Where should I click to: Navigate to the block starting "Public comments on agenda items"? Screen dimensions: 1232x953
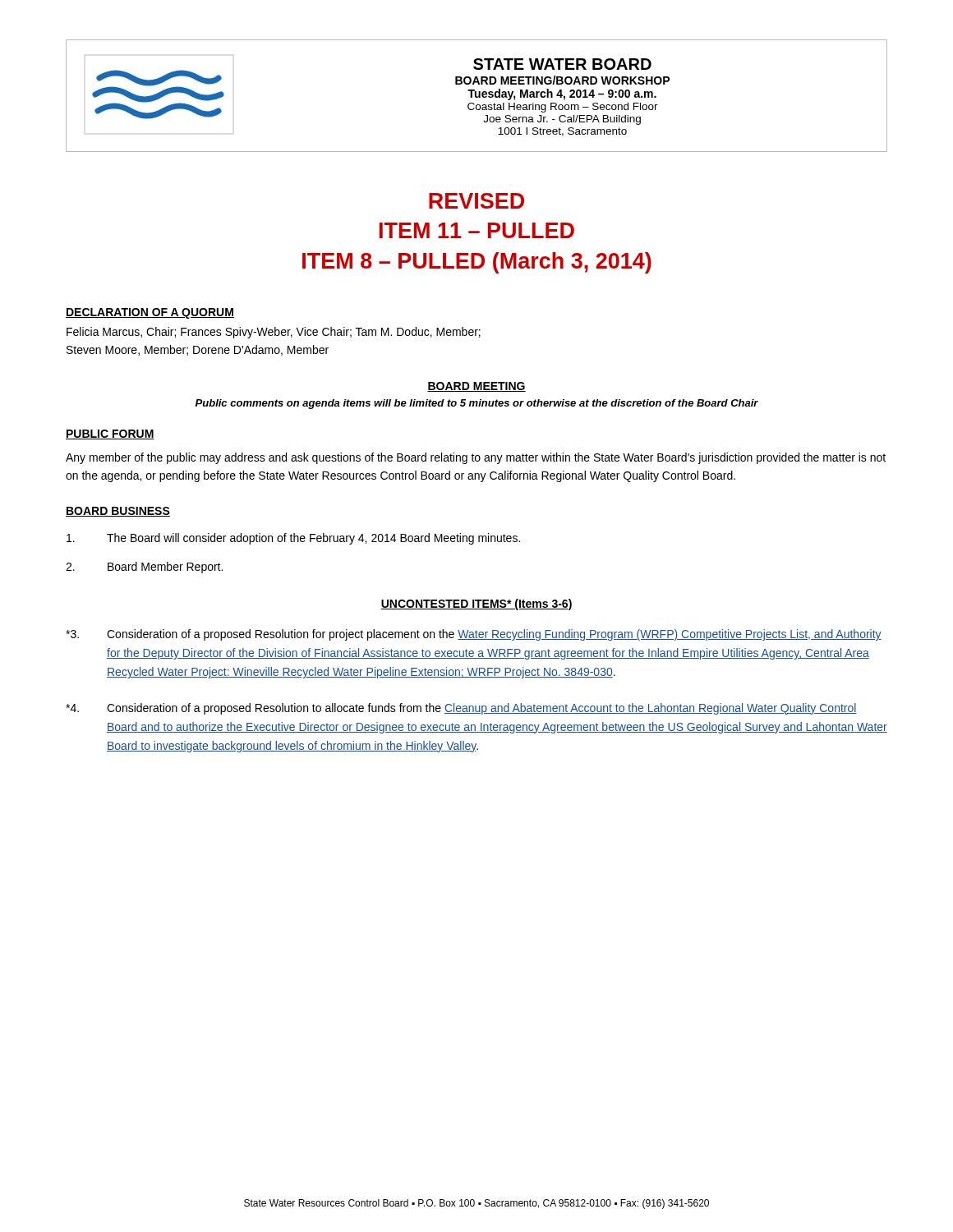pos(476,403)
